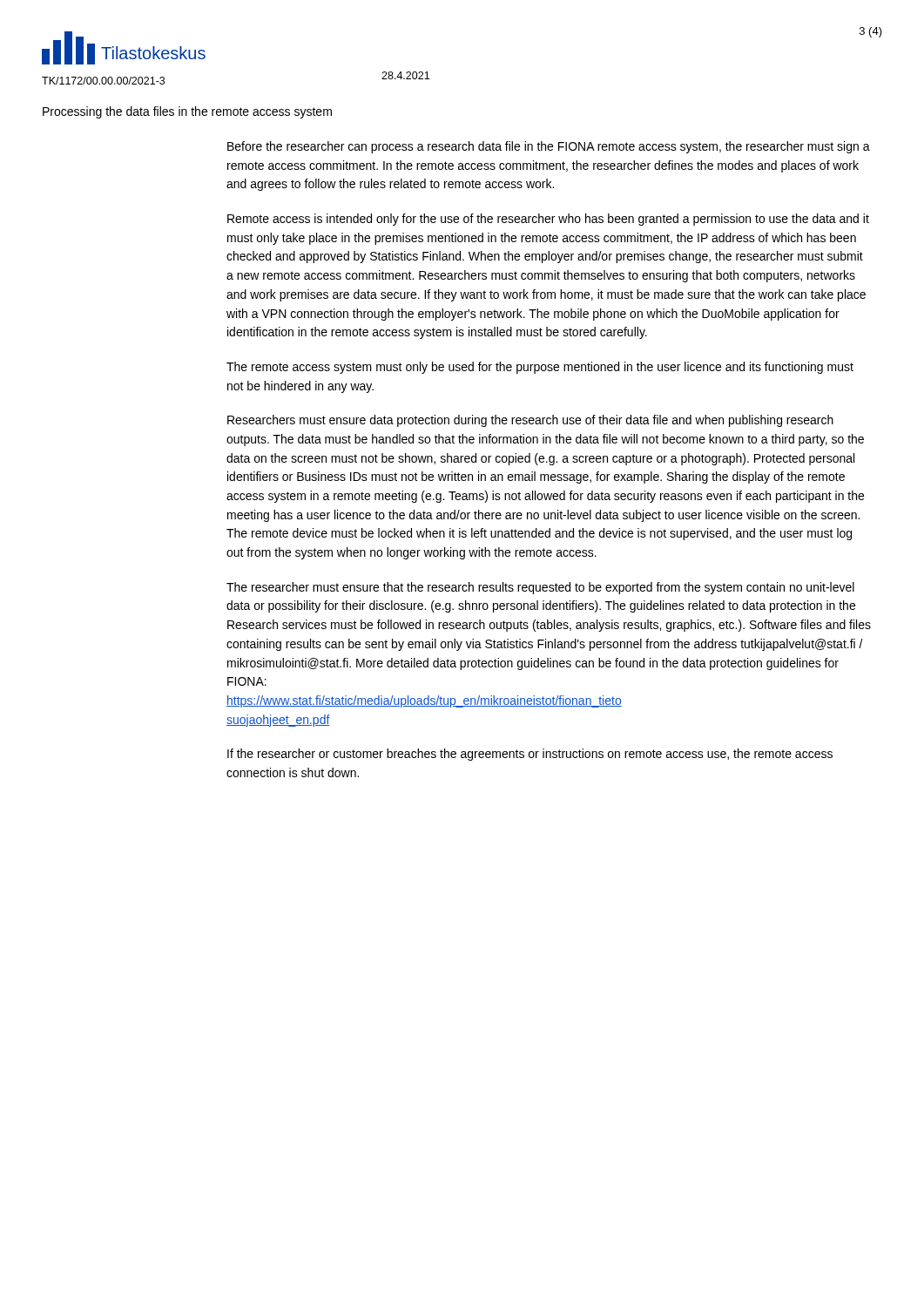Select the text starting "Before the researcher can process a research data"
Screen dimensions: 1307x924
click(x=549, y=166)
